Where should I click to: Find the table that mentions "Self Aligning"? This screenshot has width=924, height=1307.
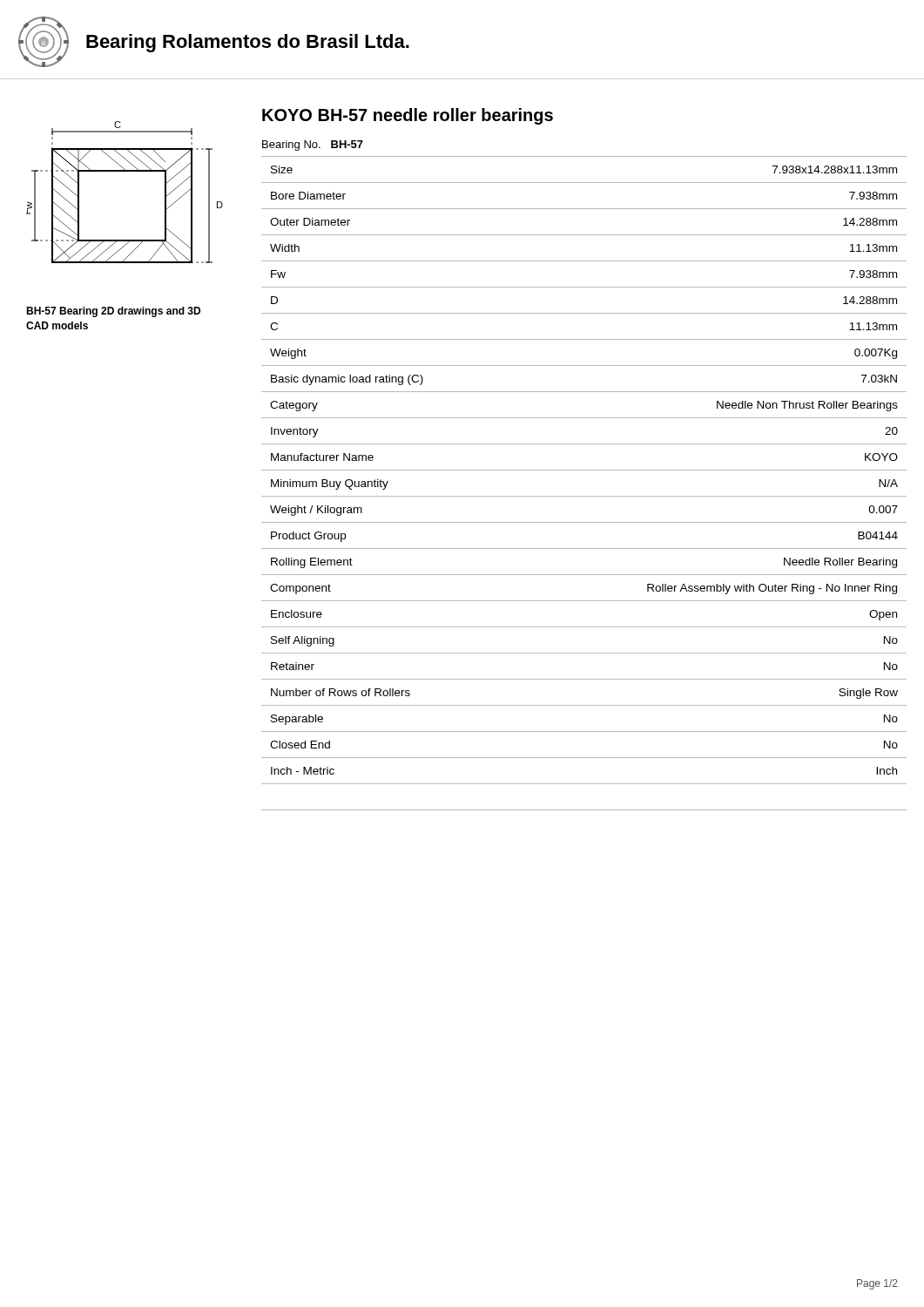coord(584,483)
